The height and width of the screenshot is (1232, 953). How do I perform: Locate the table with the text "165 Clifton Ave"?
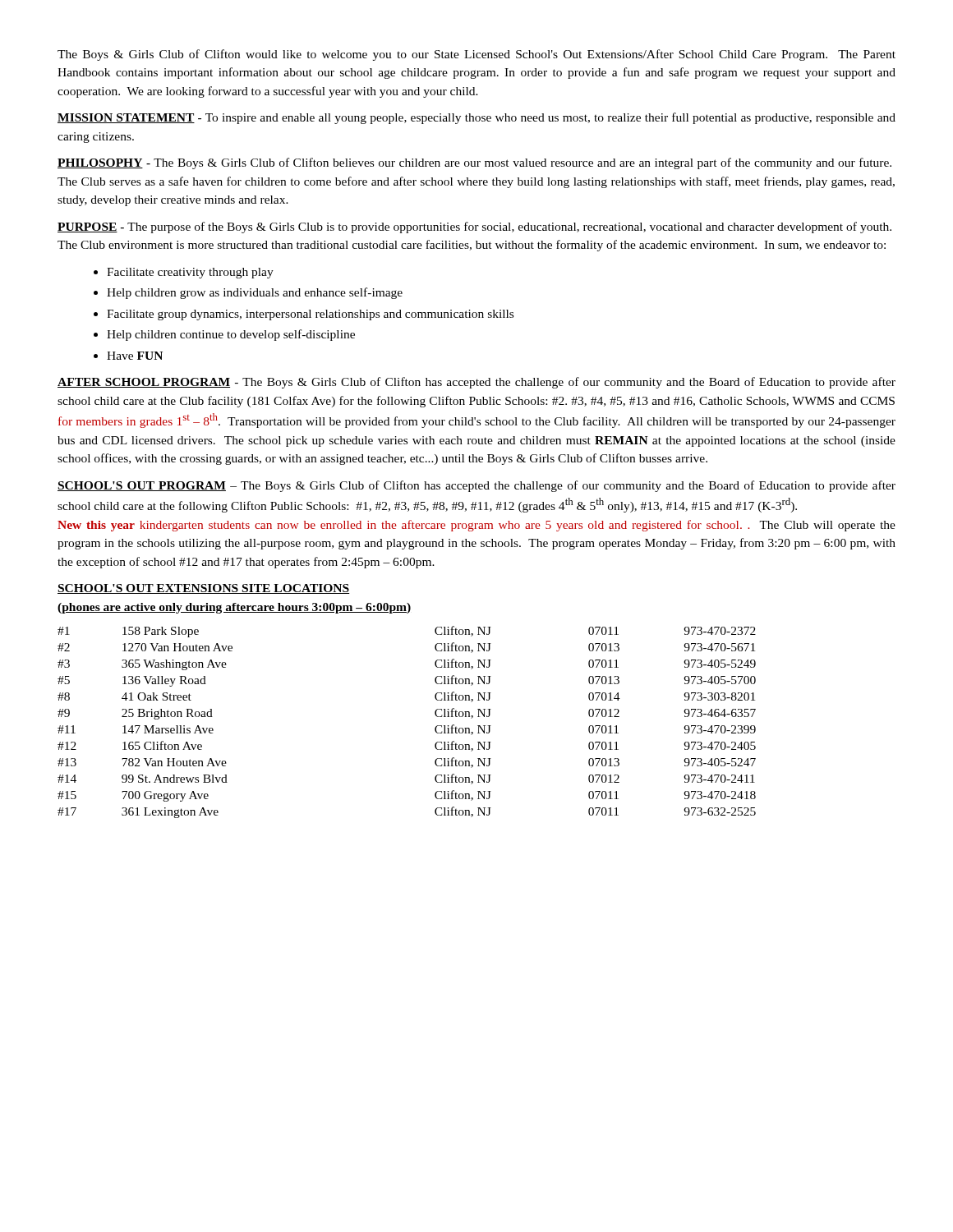coord(476,721)
